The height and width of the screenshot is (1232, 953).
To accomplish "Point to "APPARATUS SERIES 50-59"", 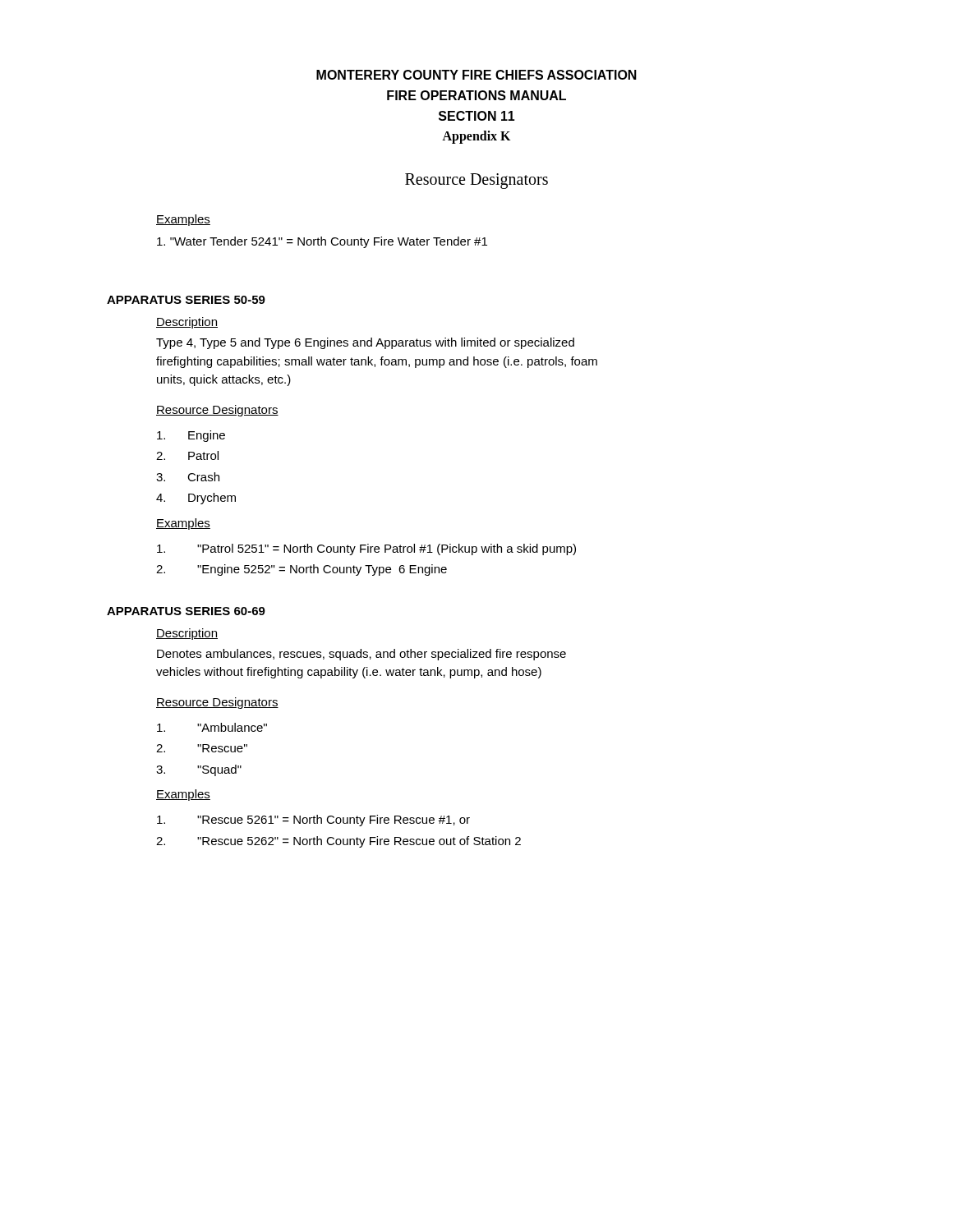I will point(186,300).
